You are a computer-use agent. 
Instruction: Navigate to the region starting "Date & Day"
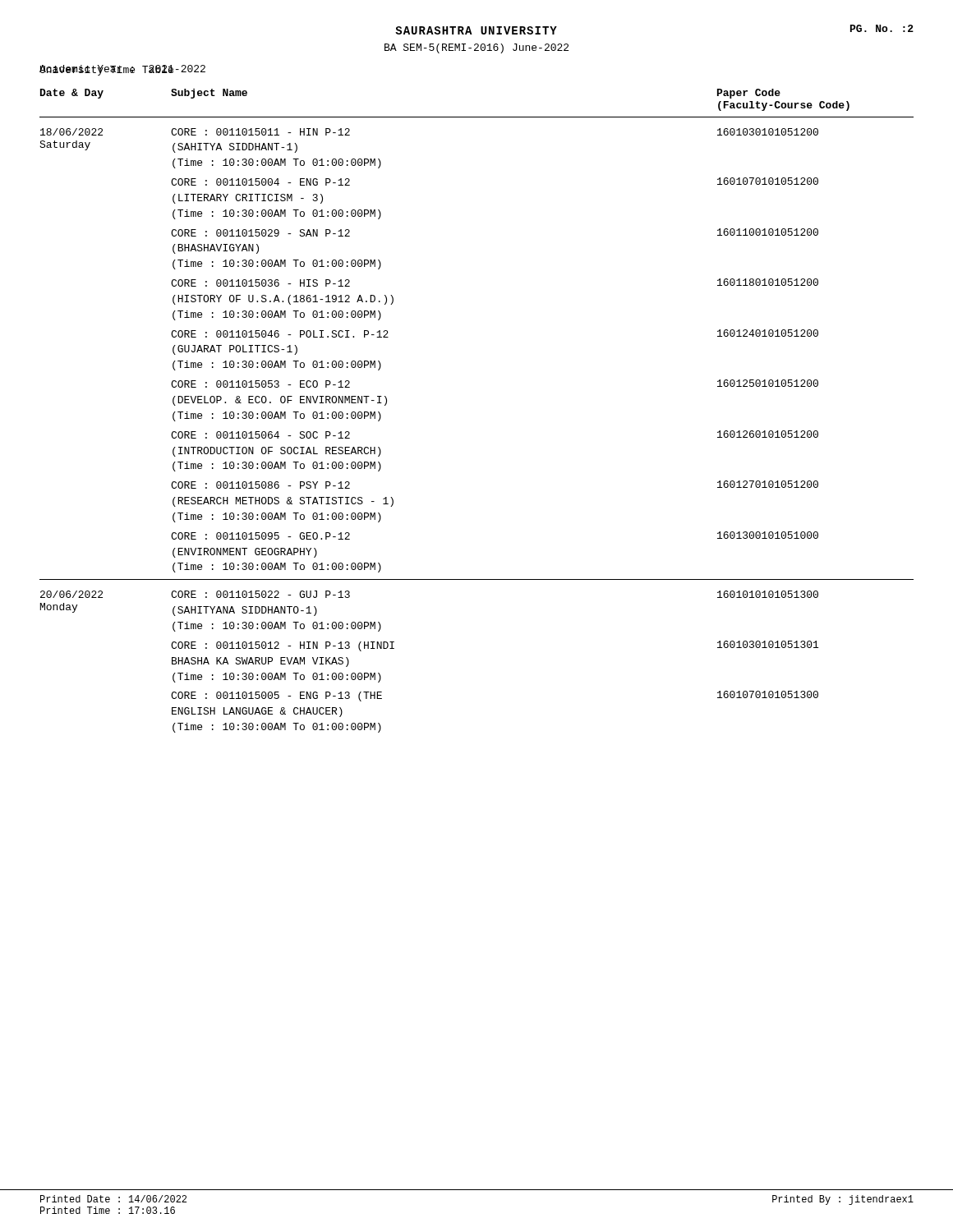(x=71, y=93)
